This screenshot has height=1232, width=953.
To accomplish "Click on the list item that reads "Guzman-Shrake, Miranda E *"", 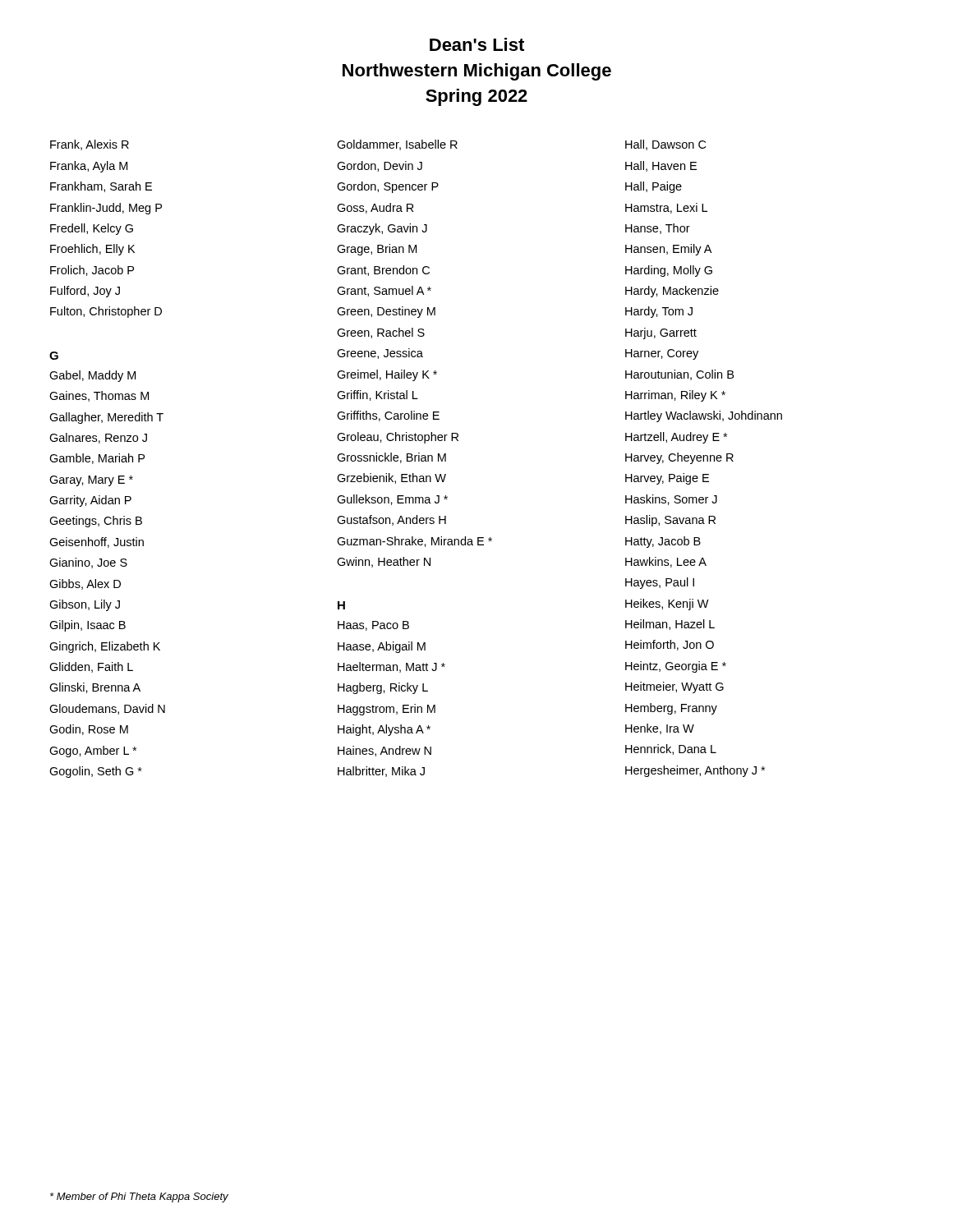I will tap(415, 541).
